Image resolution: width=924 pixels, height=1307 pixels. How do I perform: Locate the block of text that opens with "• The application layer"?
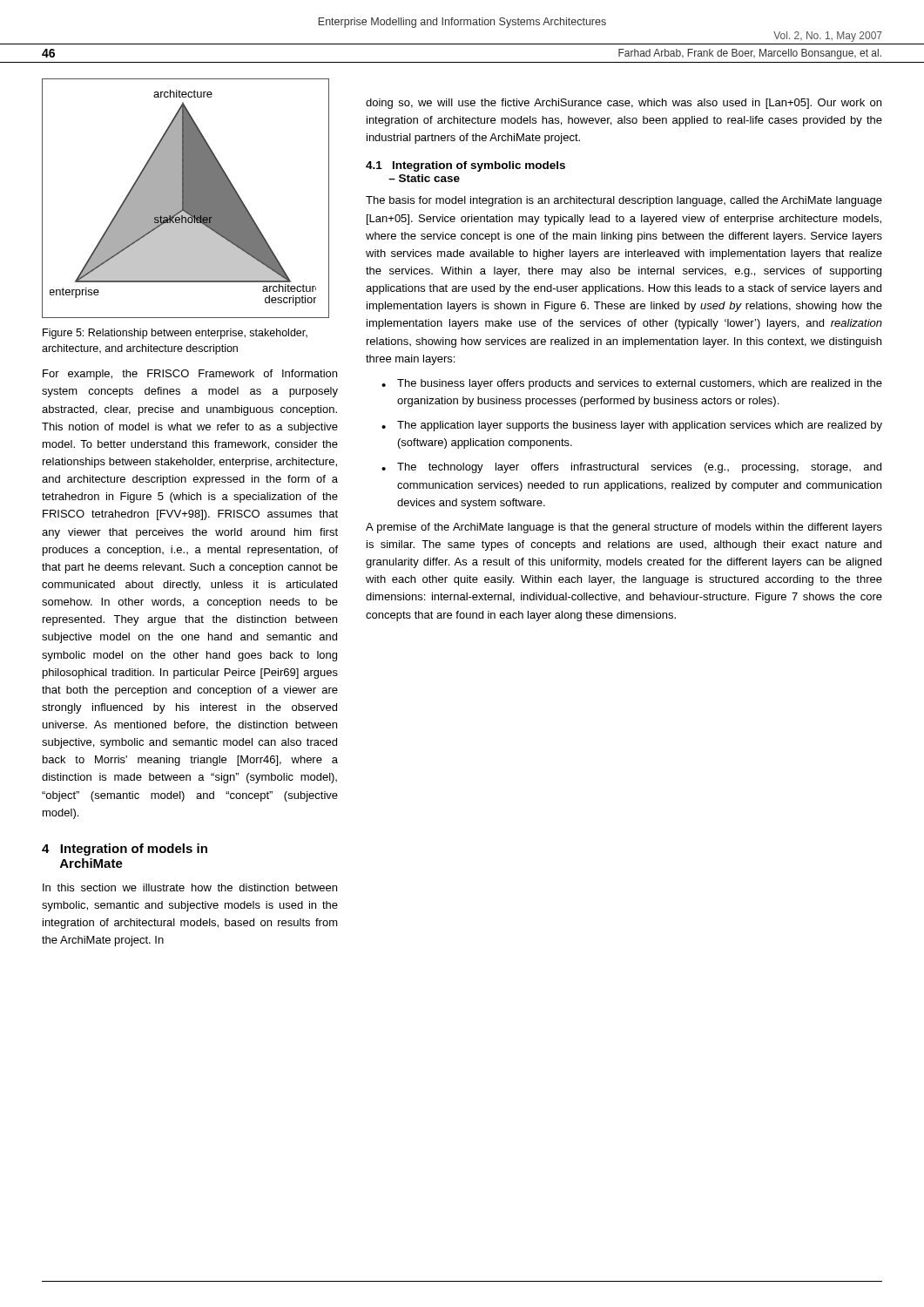point(632,434)
